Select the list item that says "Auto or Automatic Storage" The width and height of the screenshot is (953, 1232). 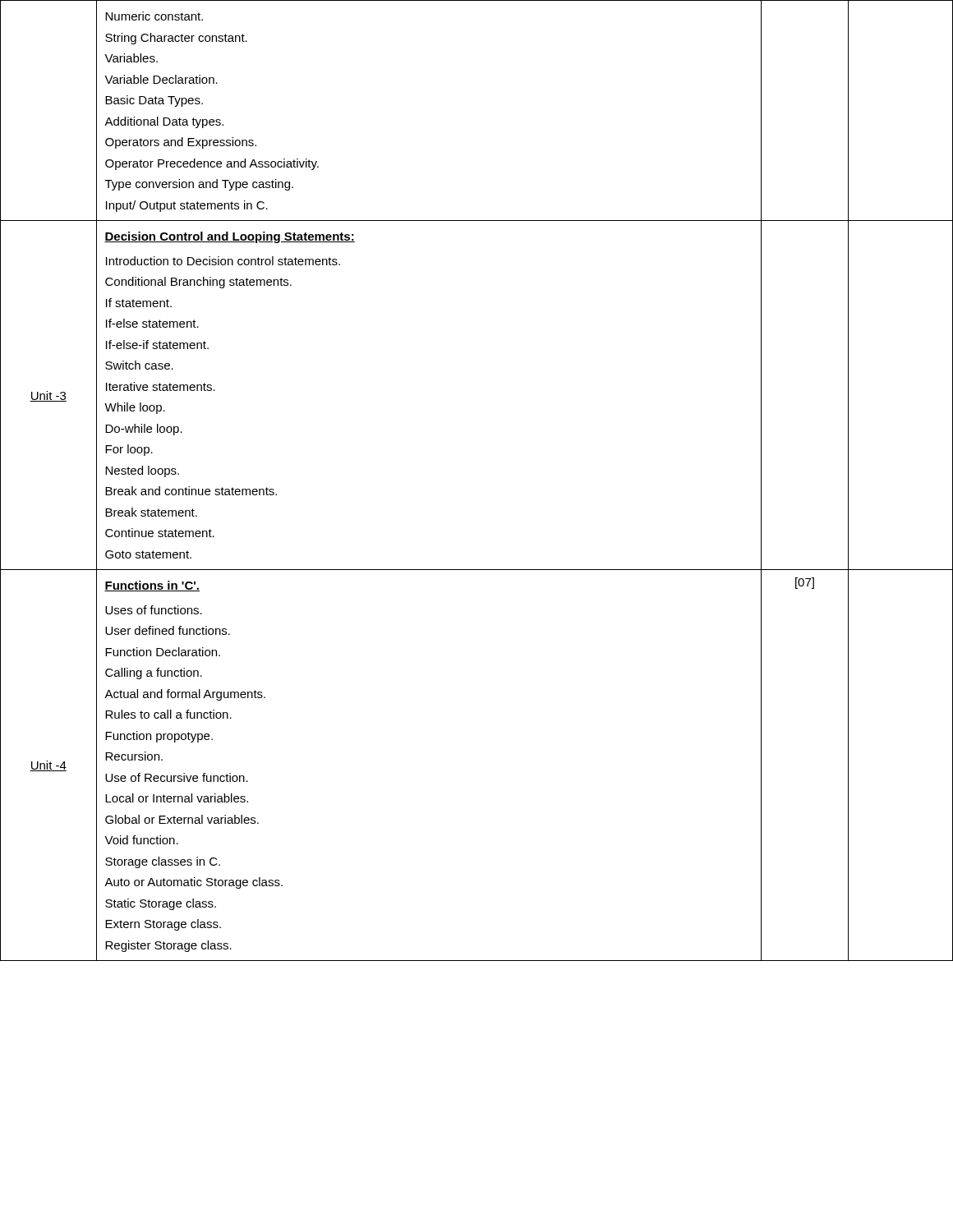pyautogui.click(x=194, y=882)
